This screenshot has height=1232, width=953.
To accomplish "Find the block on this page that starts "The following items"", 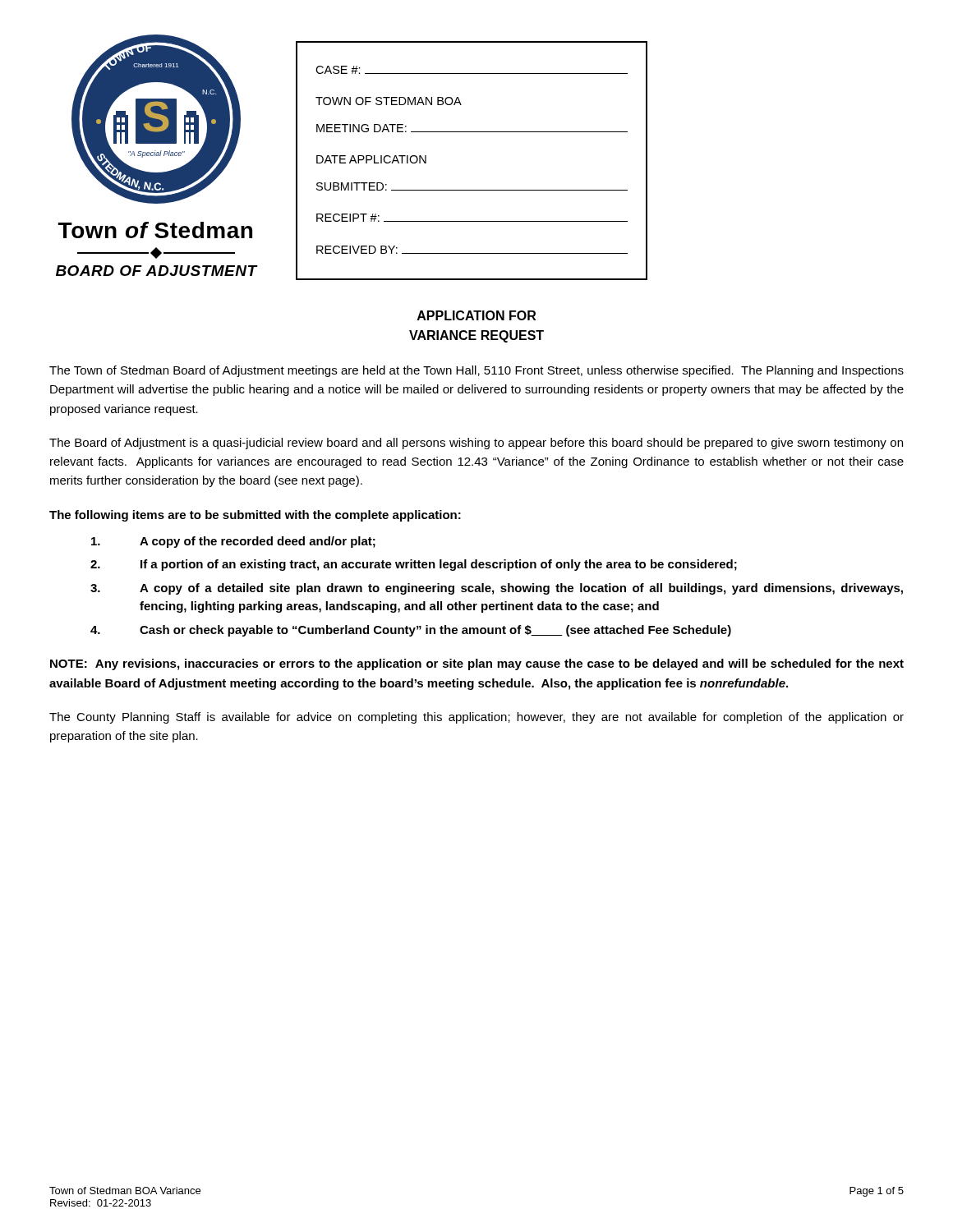I will [x=255, y=514].
